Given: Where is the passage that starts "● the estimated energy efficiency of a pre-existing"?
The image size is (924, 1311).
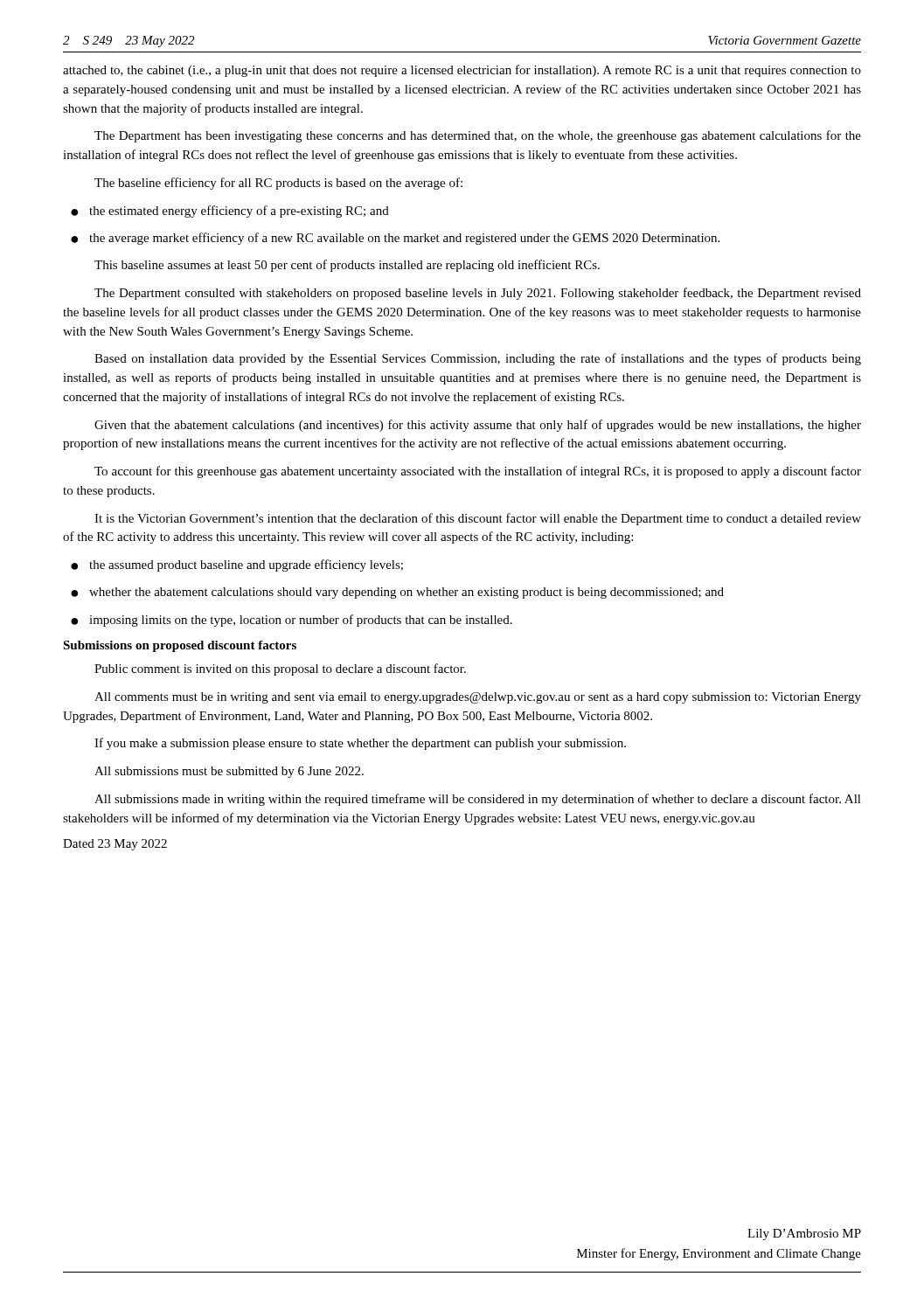Looking at the screenshot, I should coord(230,212).
